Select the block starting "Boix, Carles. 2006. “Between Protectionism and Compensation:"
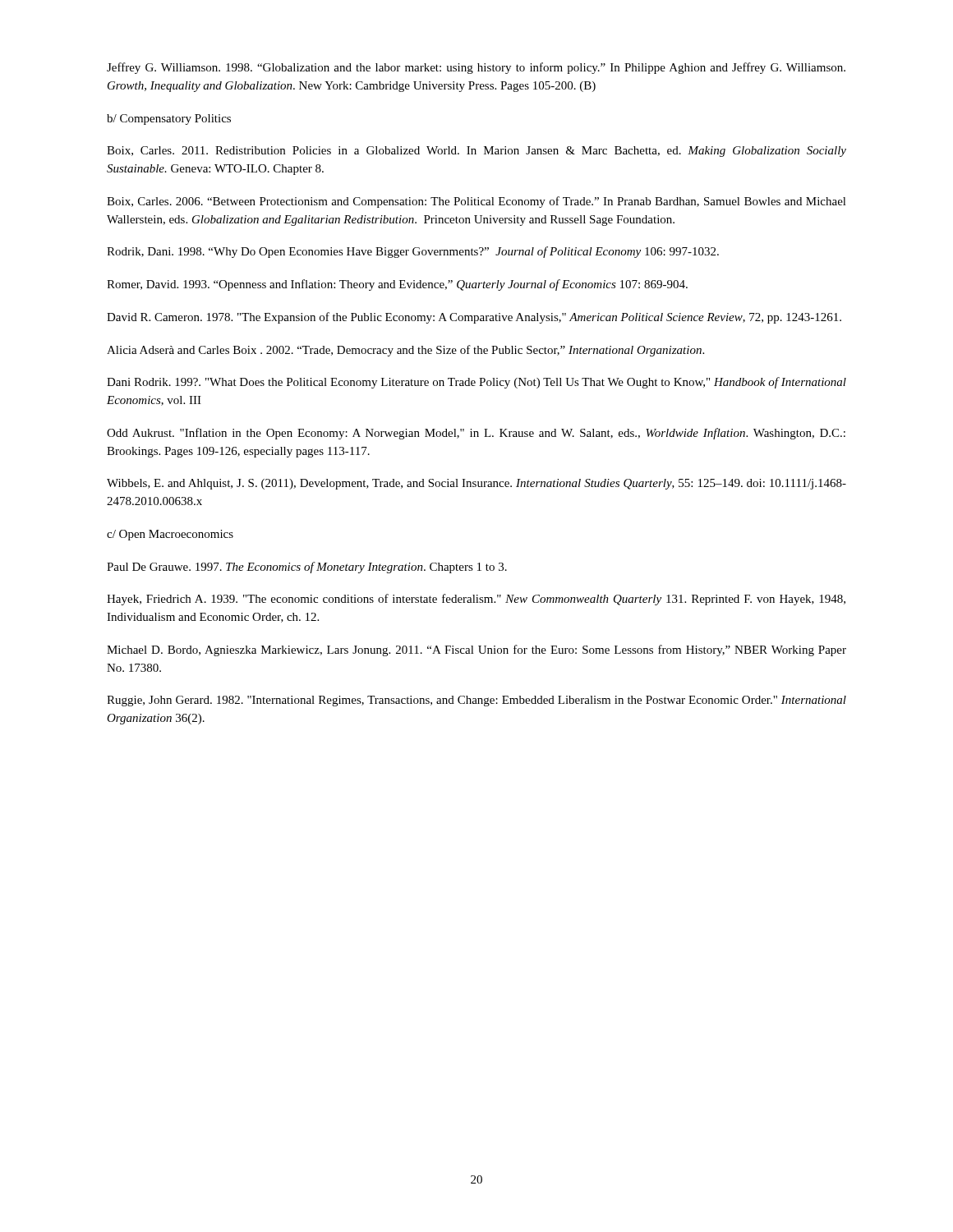The image size is (953, 1232). click(476, 210)
